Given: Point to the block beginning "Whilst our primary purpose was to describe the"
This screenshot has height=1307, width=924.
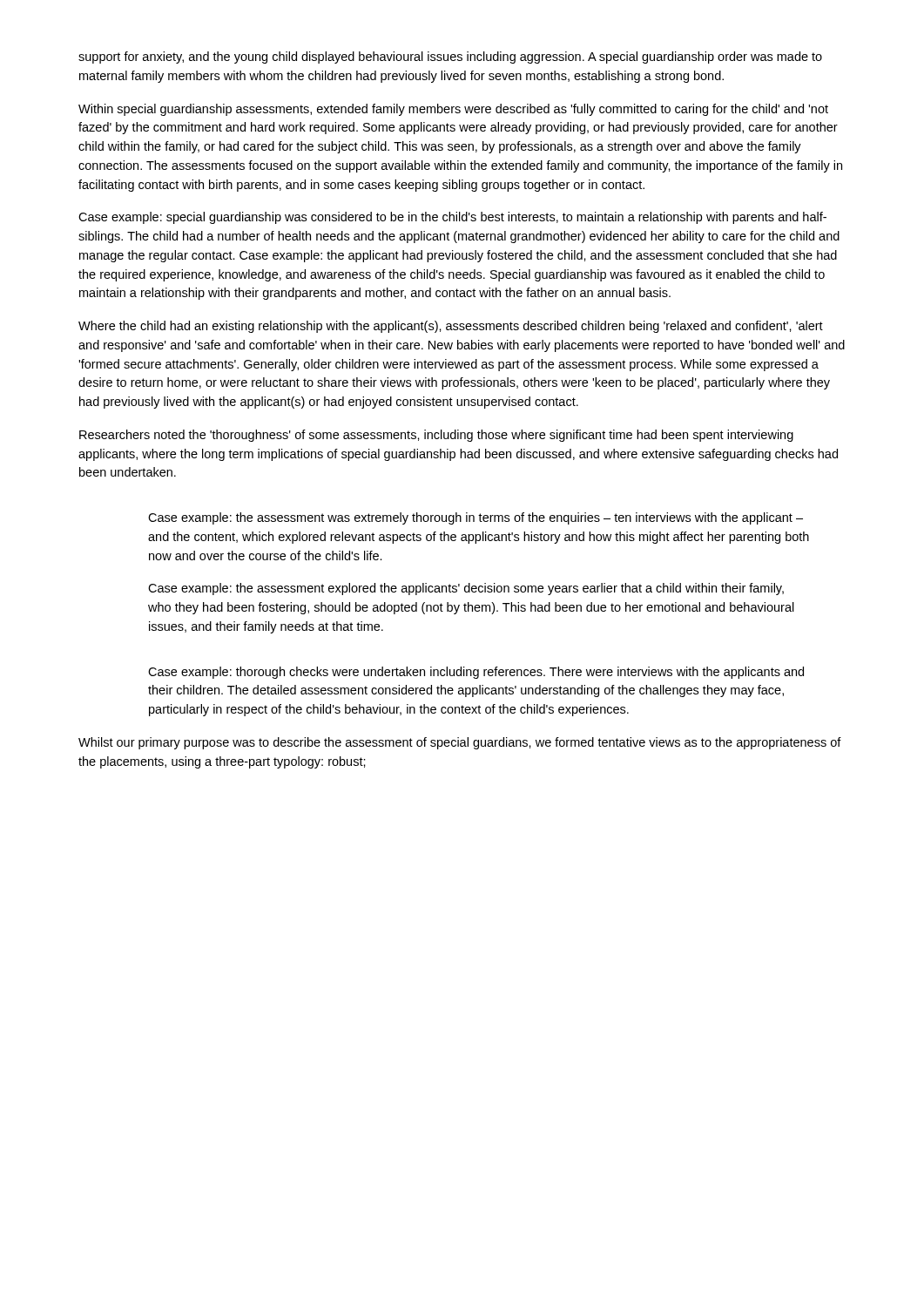Looking at the screenshot, I should click(x=460, y=752).
